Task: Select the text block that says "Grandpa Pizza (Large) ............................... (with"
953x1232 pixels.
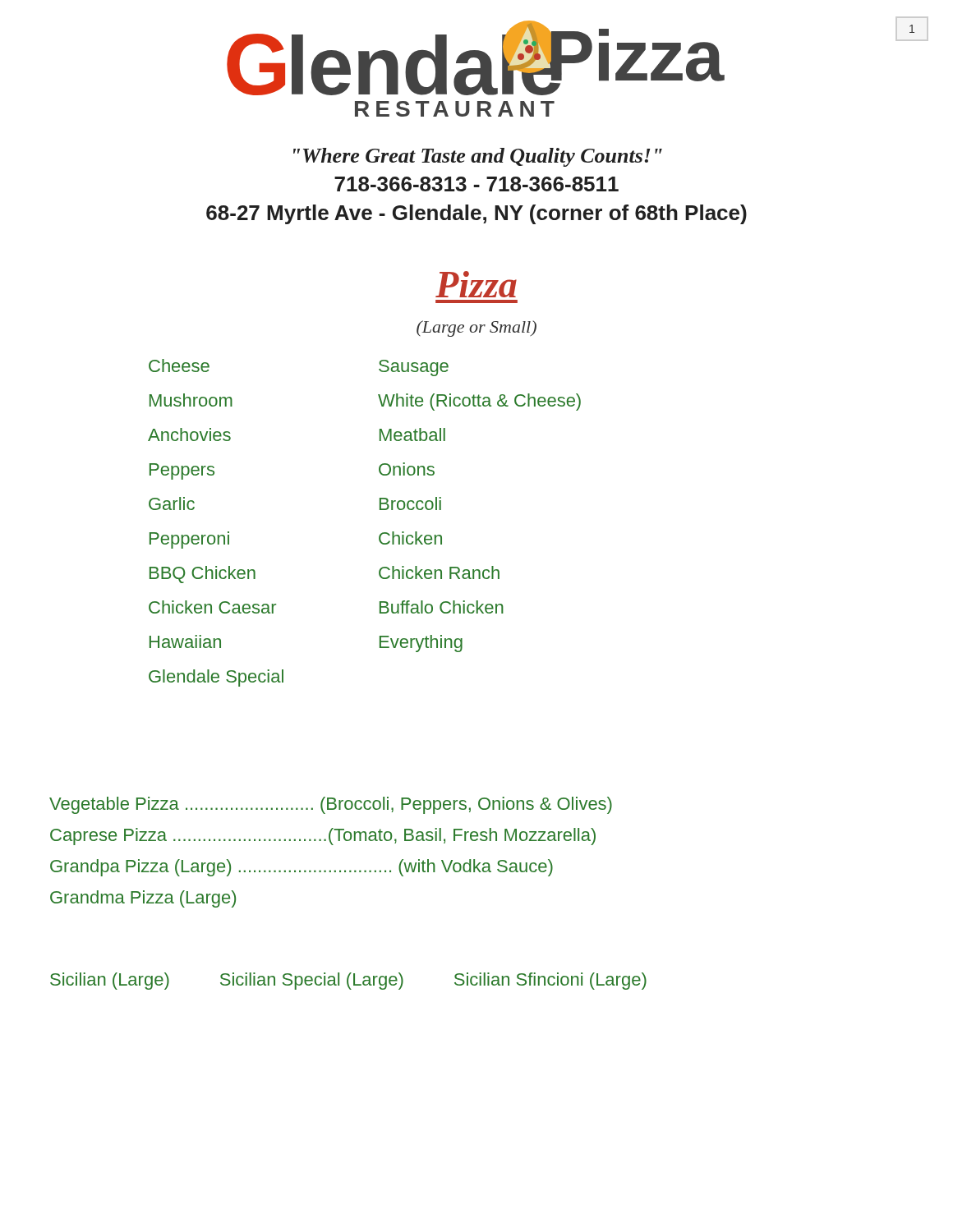Action: (x=301, y=866)
